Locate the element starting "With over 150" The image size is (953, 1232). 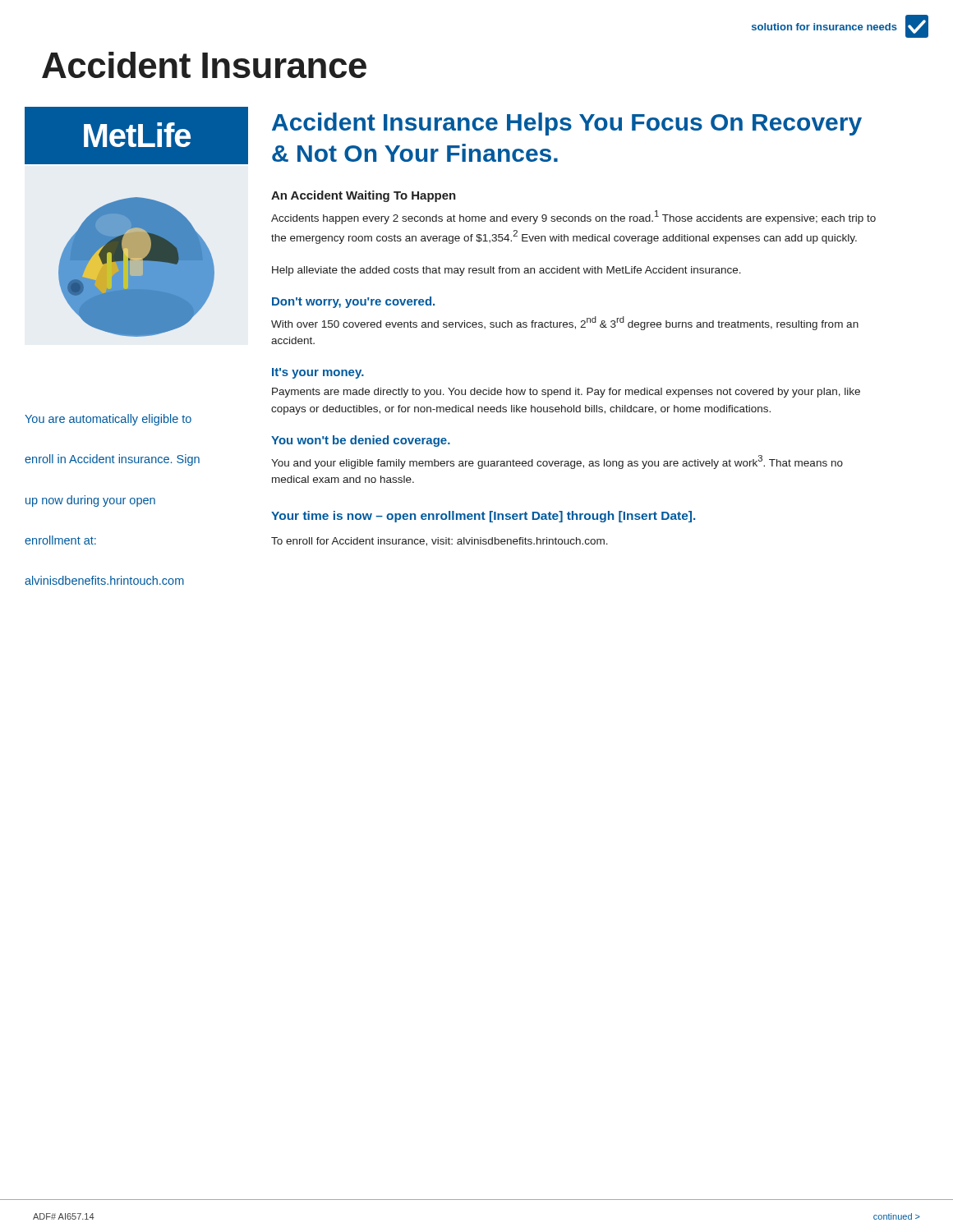(x=565, y=331)
